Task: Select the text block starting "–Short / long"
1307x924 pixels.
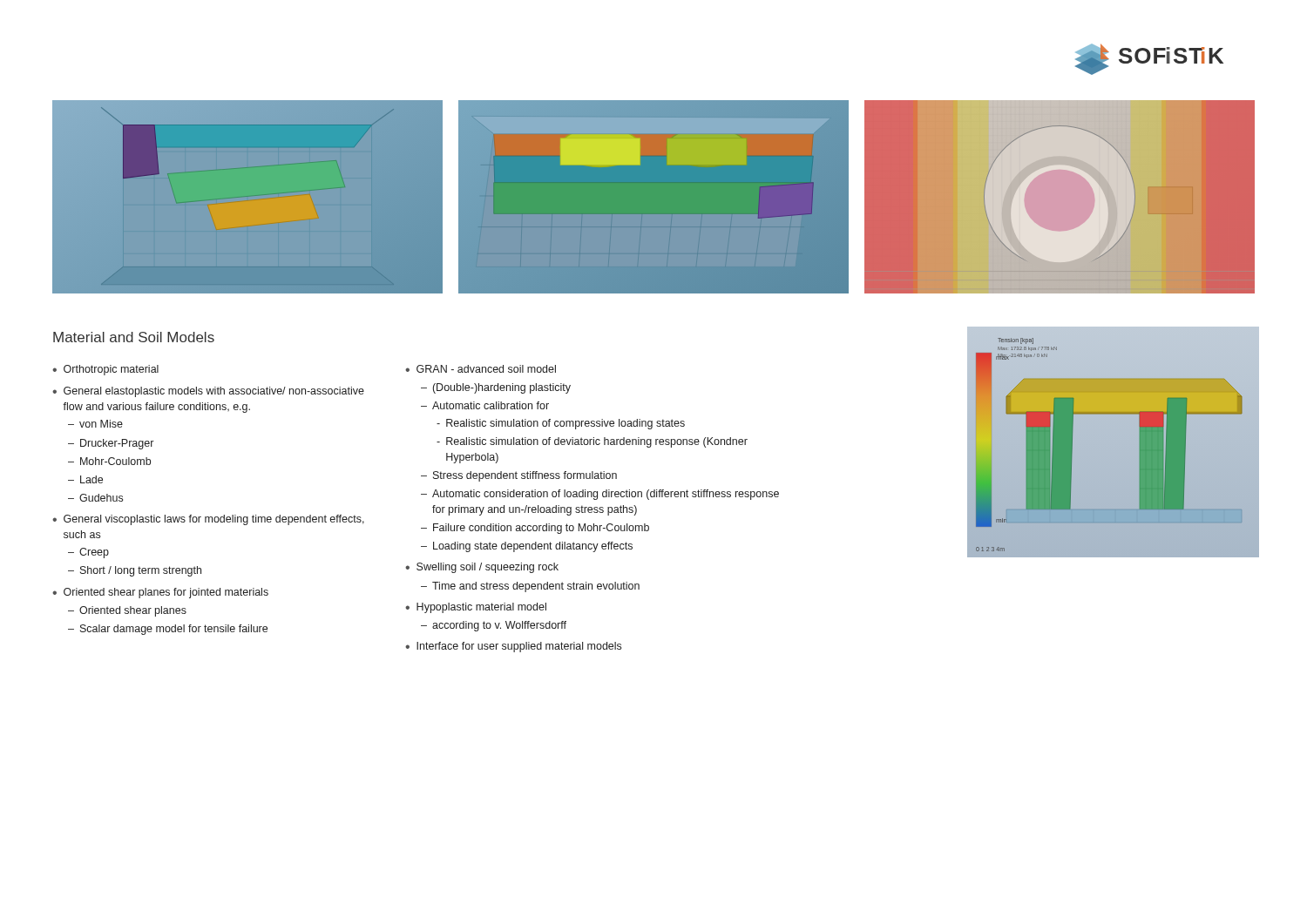Action: click(135, 571)
